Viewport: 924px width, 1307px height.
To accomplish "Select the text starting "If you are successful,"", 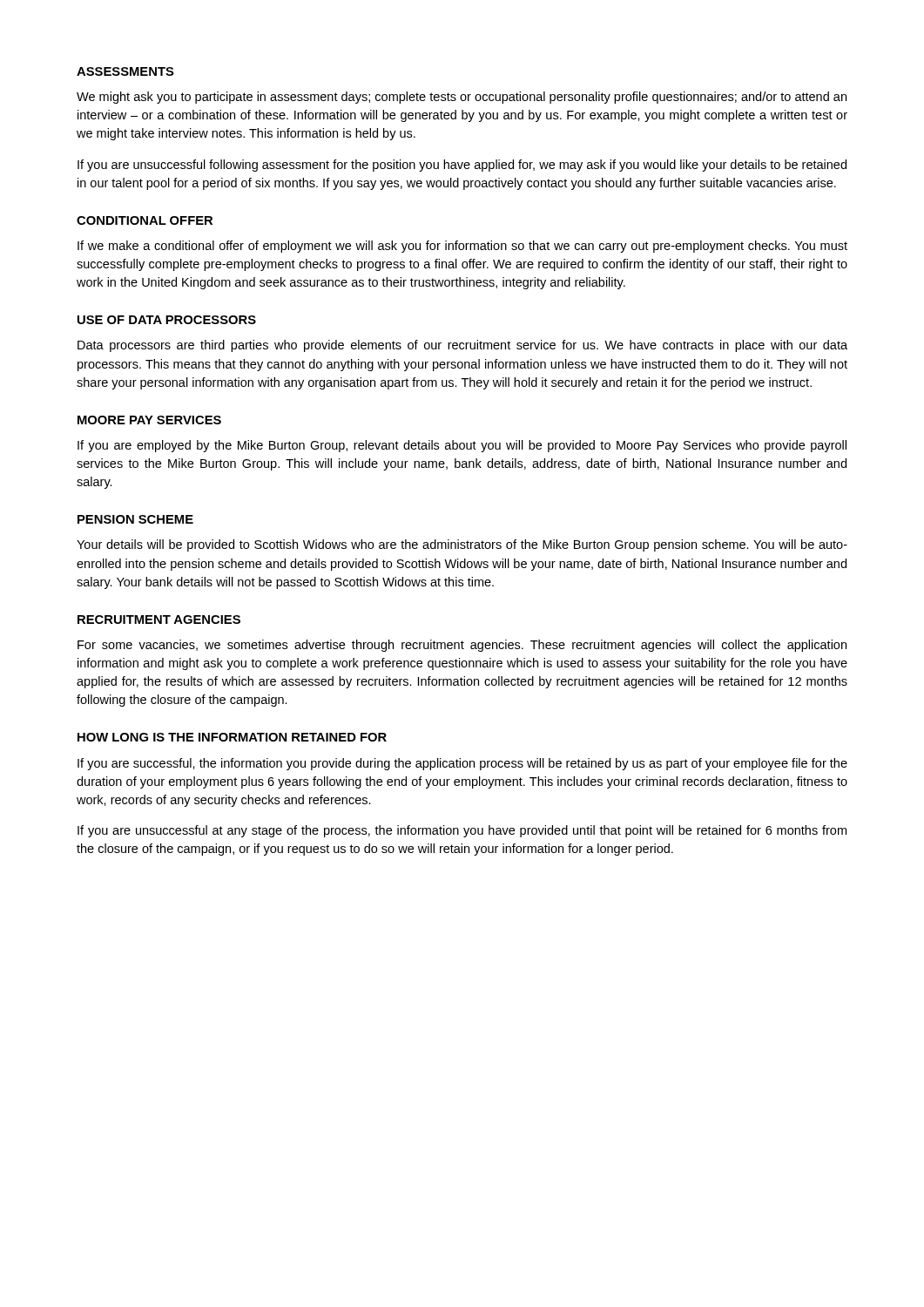I will point(462,781).
